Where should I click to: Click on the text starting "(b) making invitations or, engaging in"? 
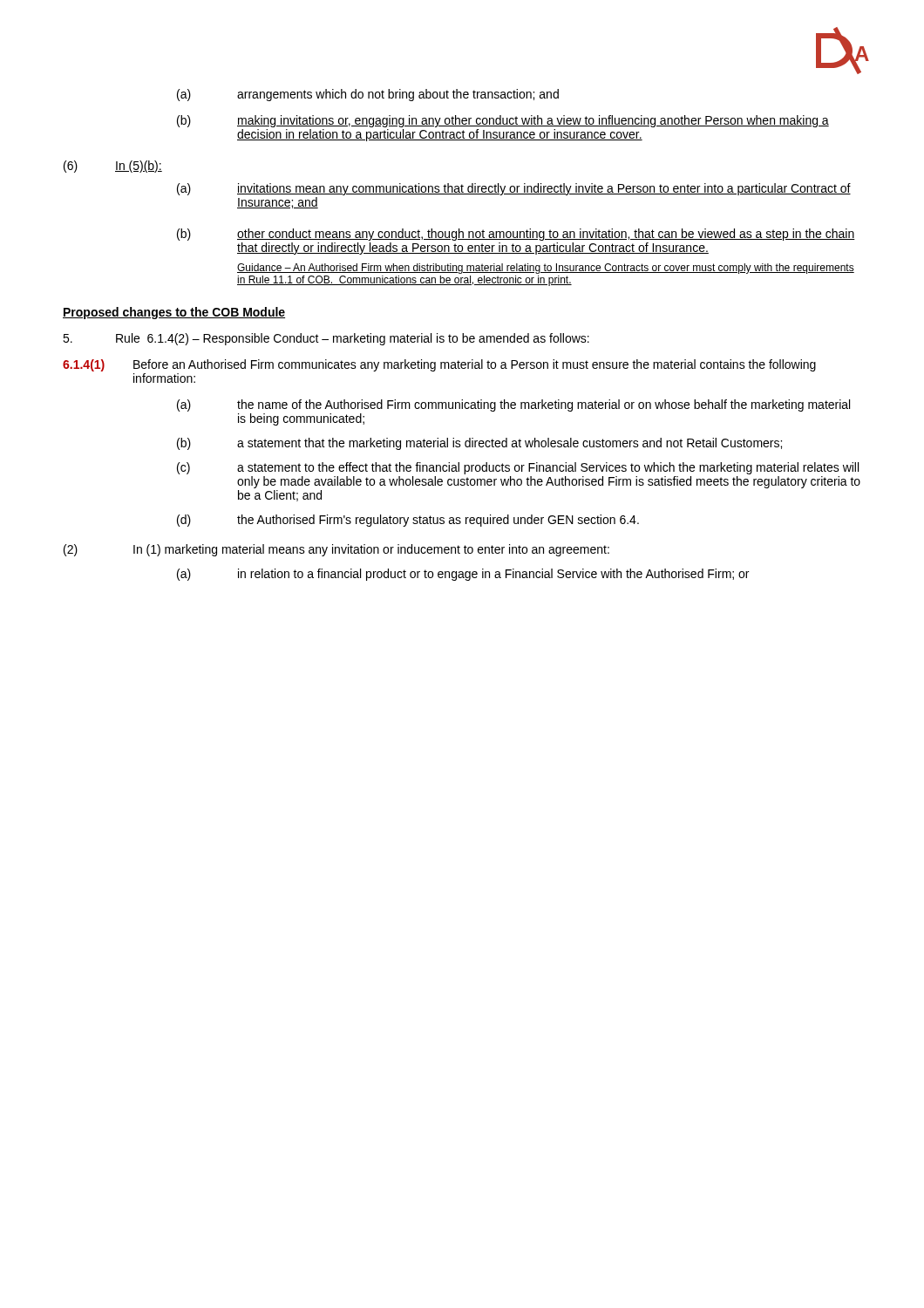pyautogui.click(x=519, y=127)
